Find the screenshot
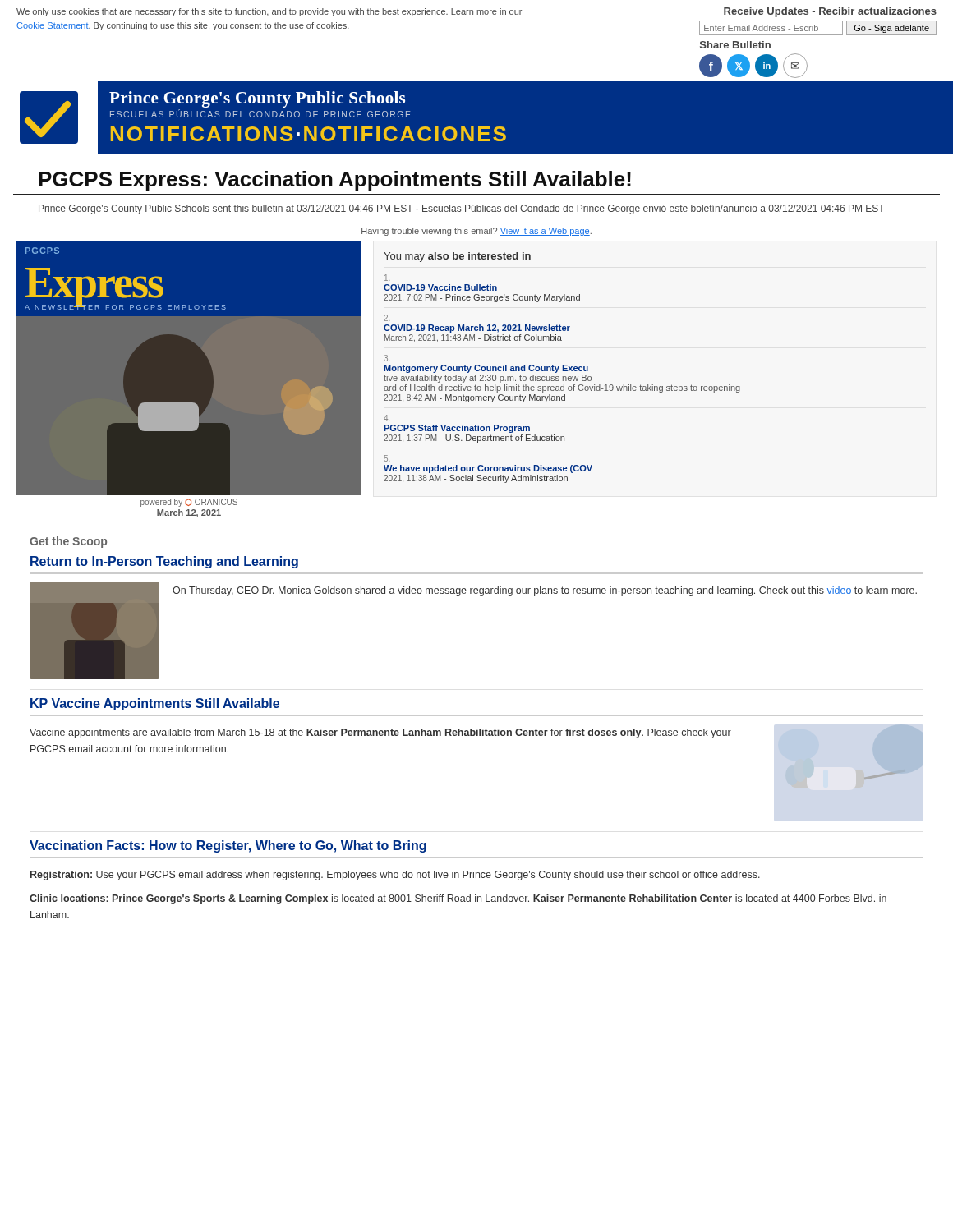This screenshot has height=1232, width=953. (x=189, y=381)
